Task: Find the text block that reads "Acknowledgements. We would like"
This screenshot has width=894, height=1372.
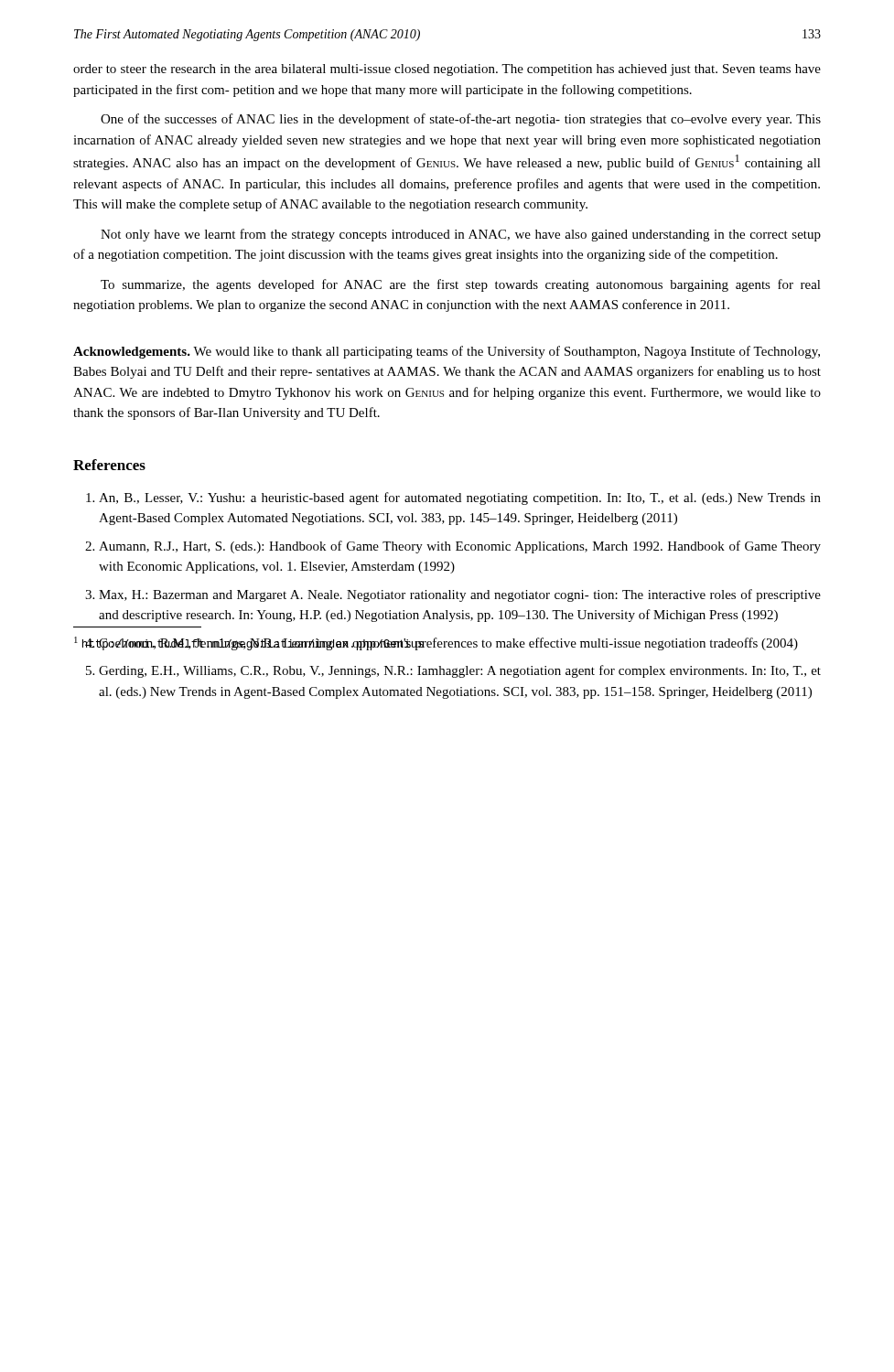Action: tap(447, 382)
